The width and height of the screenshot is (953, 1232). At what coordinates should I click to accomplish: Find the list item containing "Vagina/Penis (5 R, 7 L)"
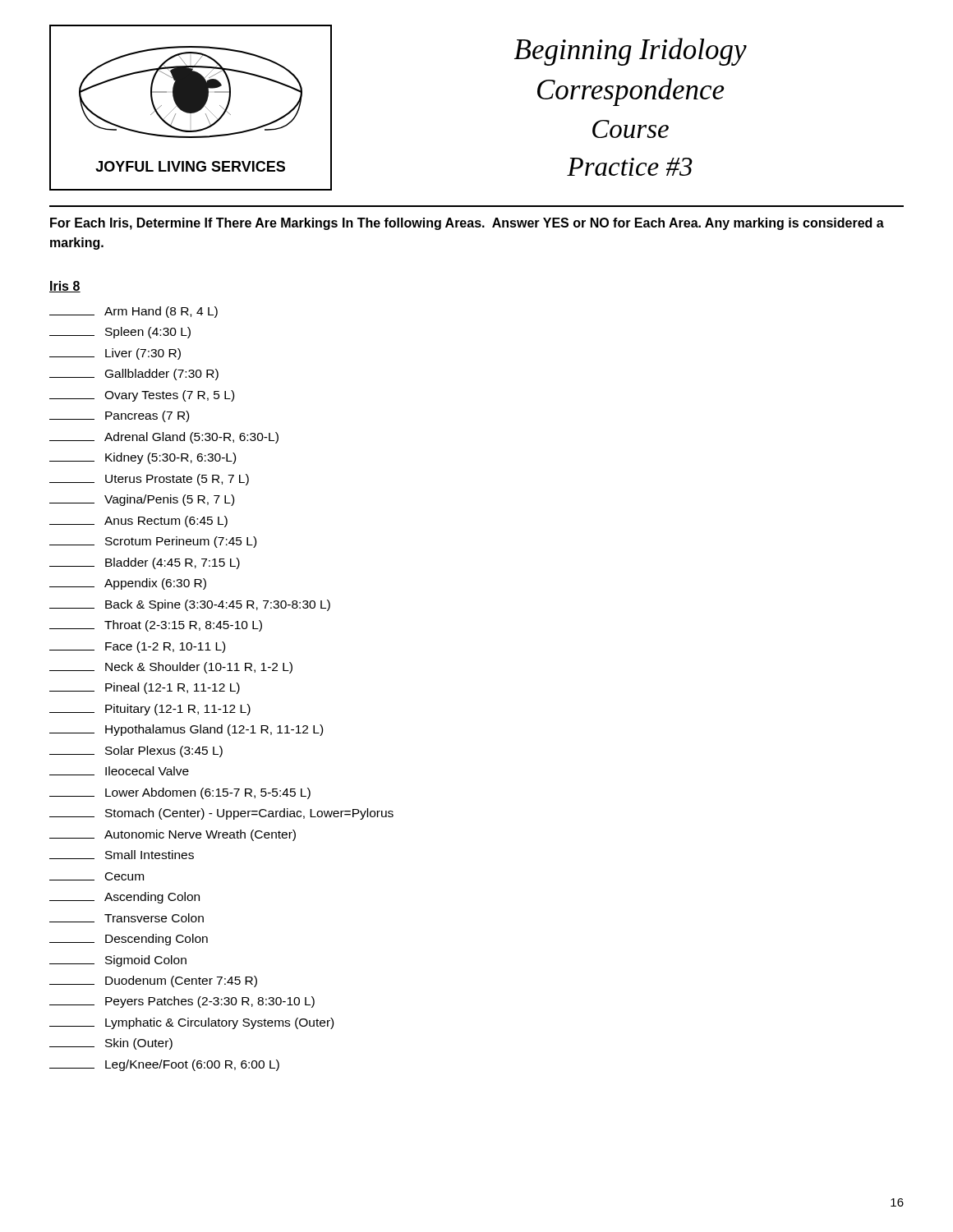click(142, 500)
